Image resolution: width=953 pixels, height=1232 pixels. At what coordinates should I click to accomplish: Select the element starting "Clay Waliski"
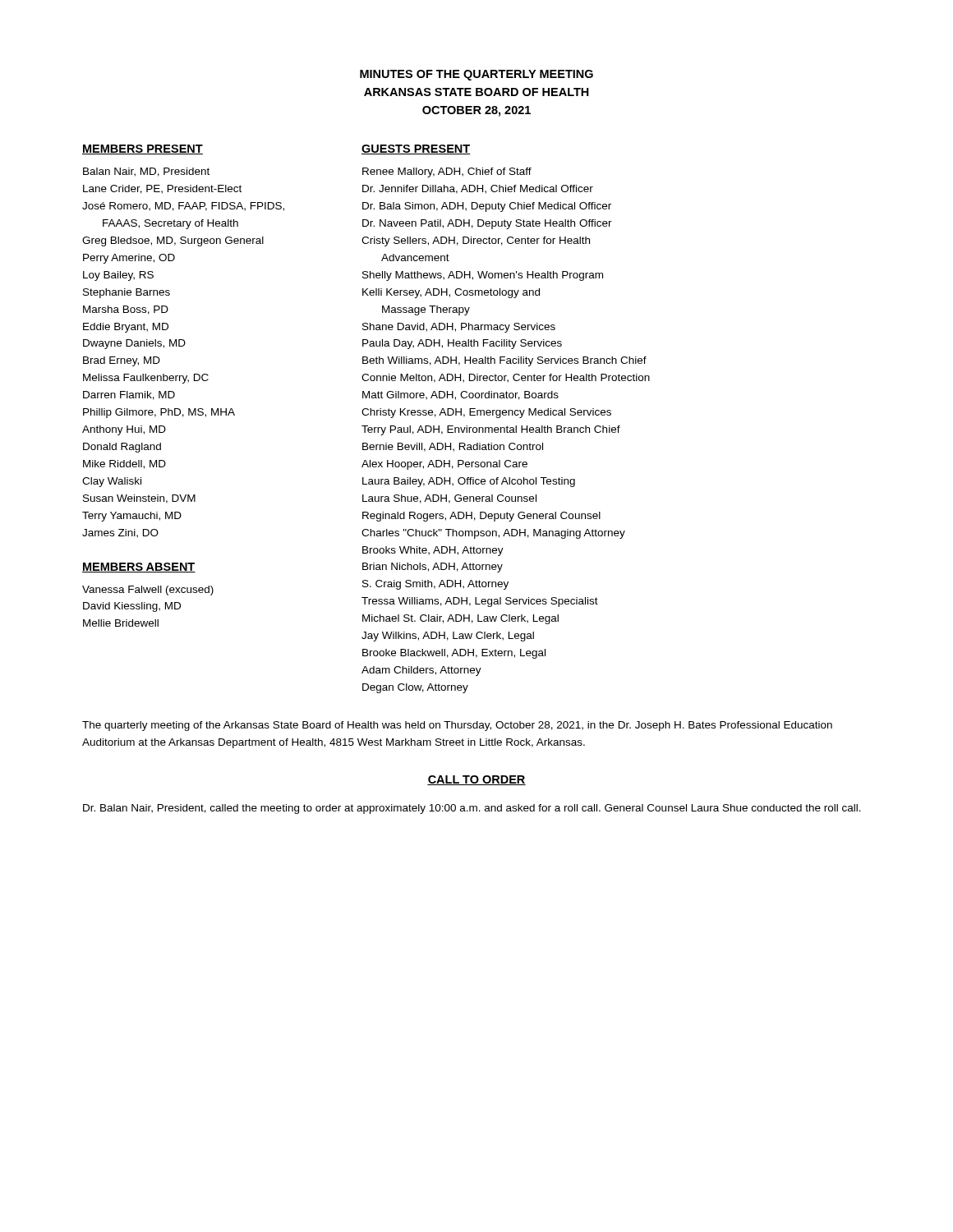[112, 481]
